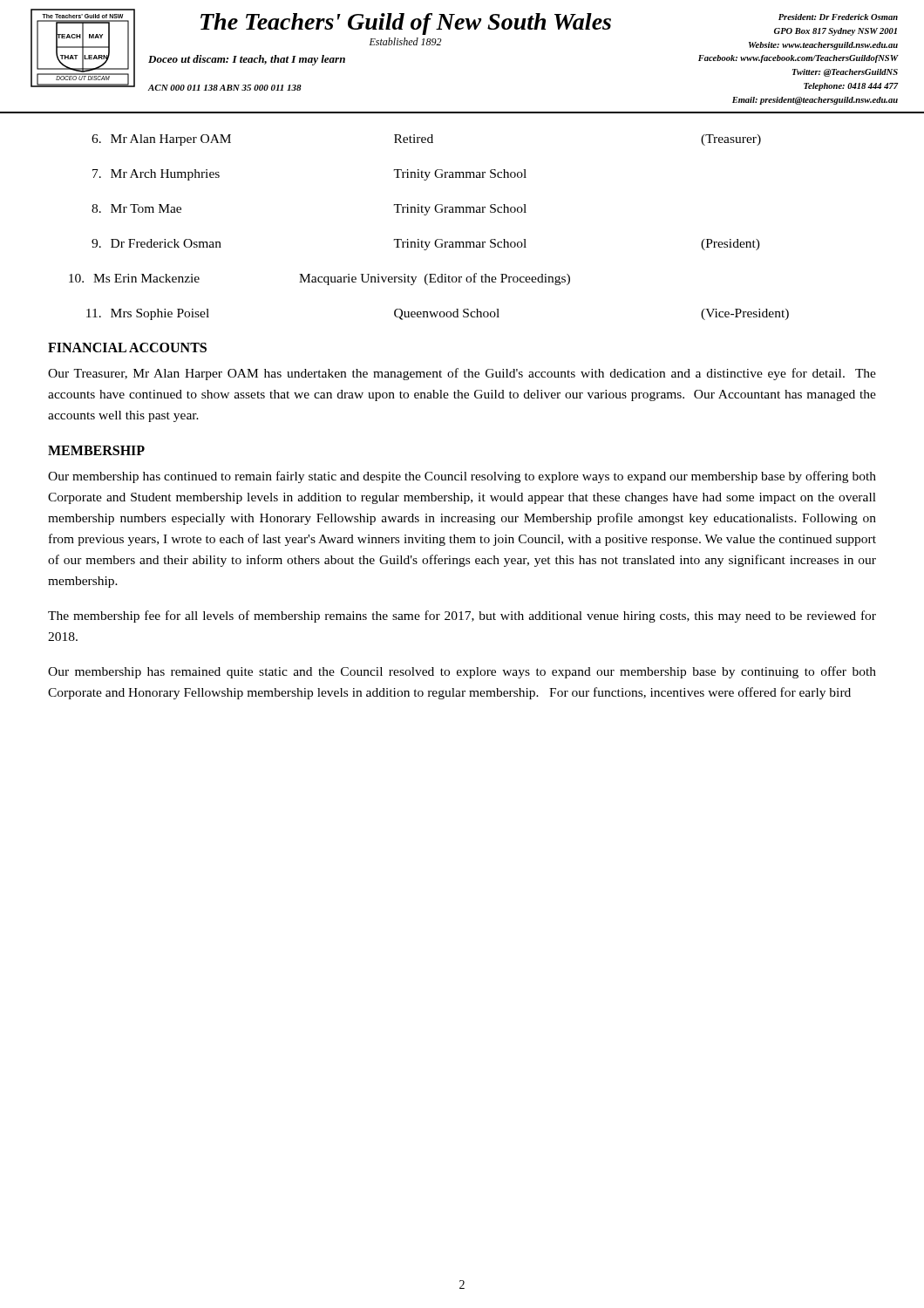Click on the list item that says "9. Dr Frederick Osman Trinity Grammar School"
Viewport: 924px width, 1308px height.
(462, 243)
